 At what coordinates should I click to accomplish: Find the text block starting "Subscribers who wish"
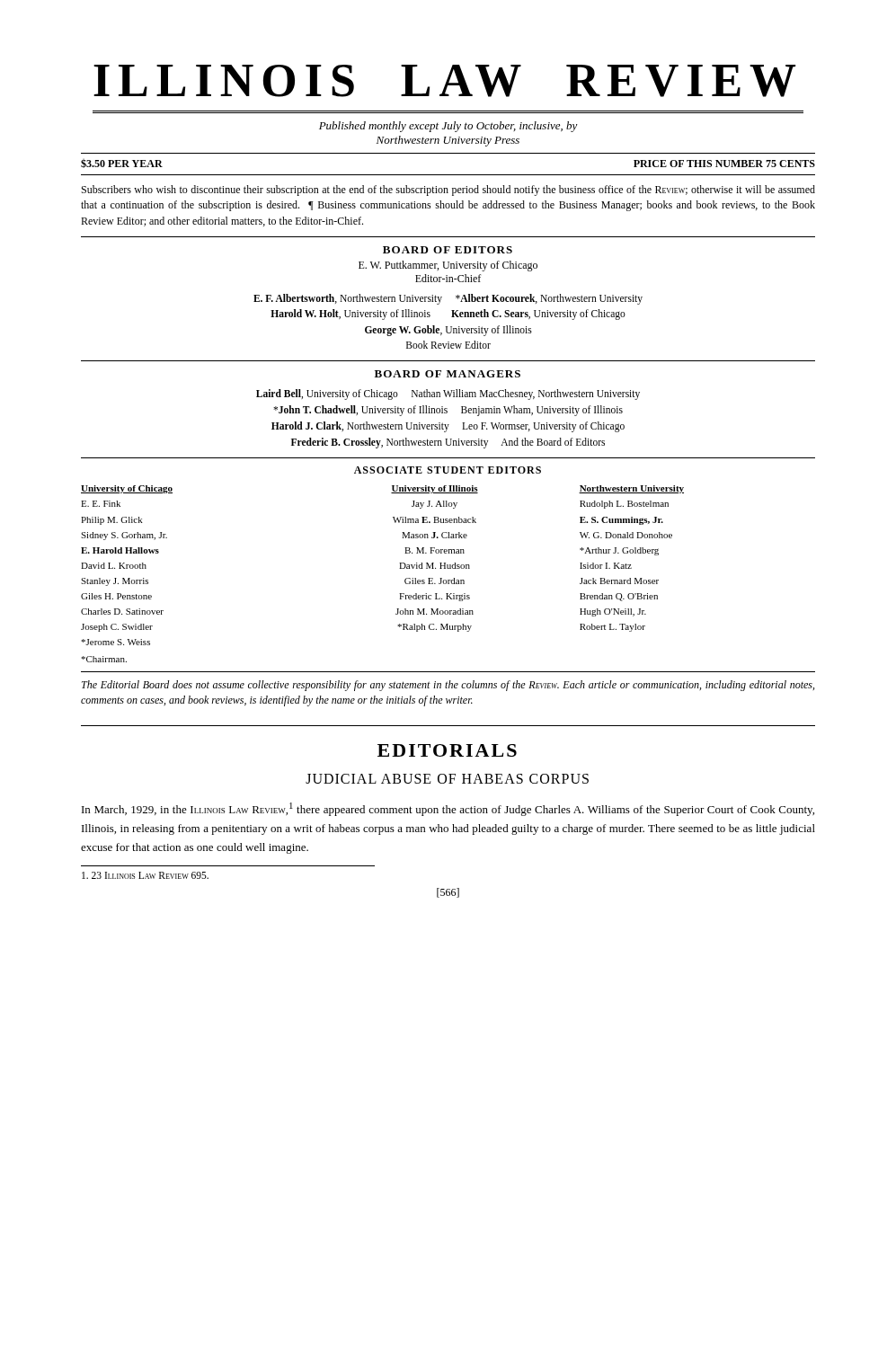448,205
